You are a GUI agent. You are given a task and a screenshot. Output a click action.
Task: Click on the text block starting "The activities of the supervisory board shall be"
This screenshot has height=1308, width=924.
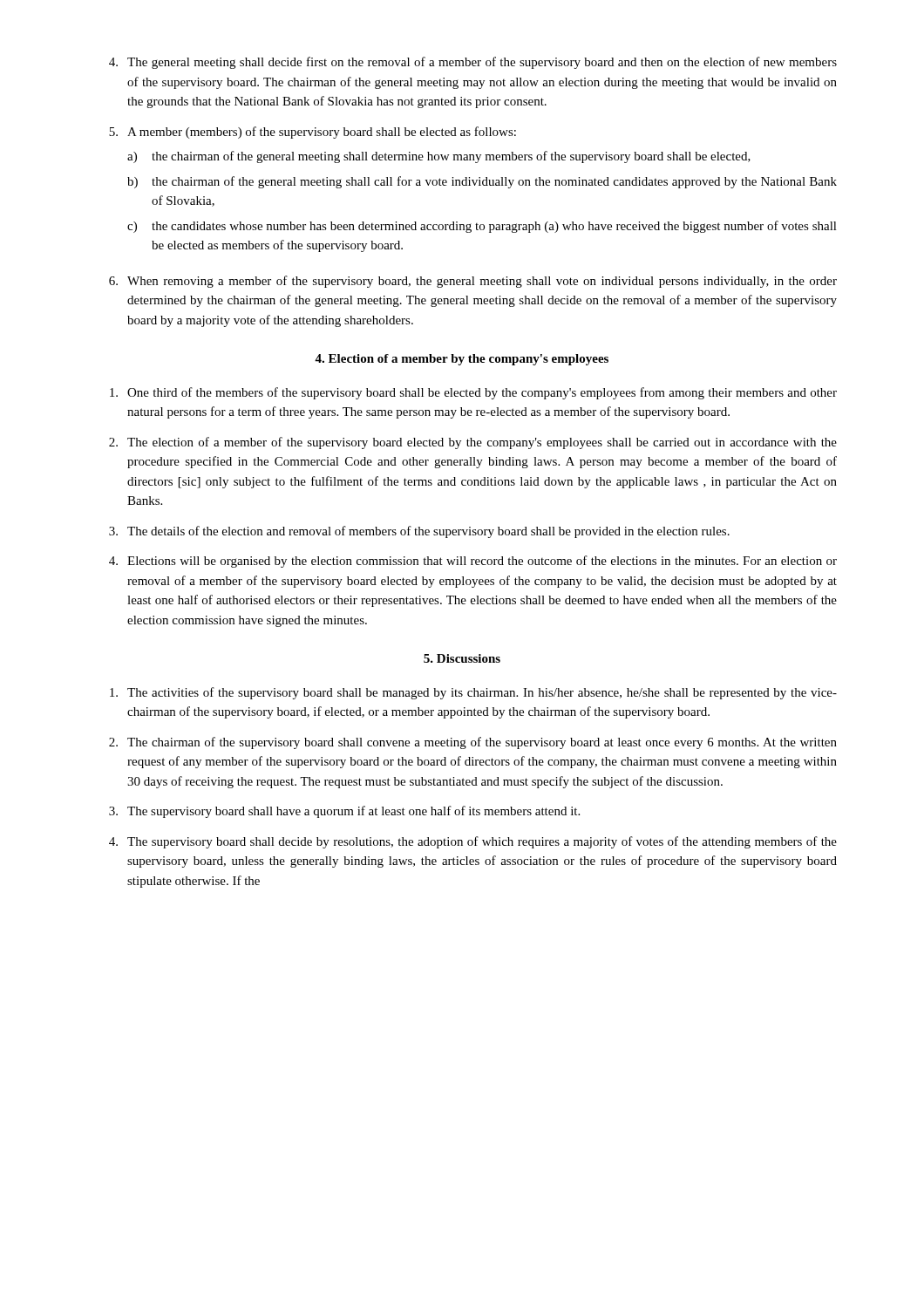pos(462,702)
